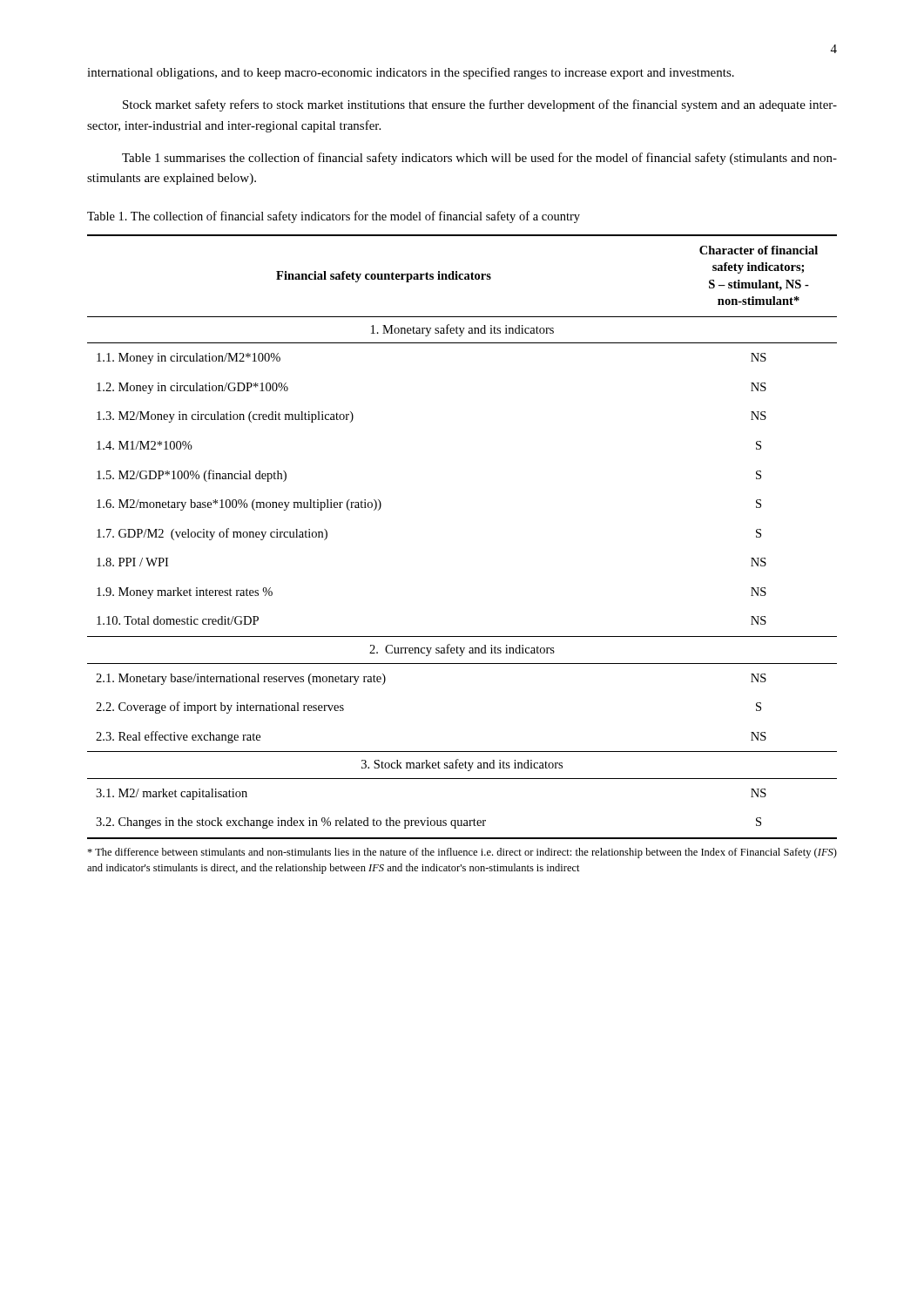Point to the block starting "Table 1. The collection of financial safety"
The image size is (924, 1307).
334,216
